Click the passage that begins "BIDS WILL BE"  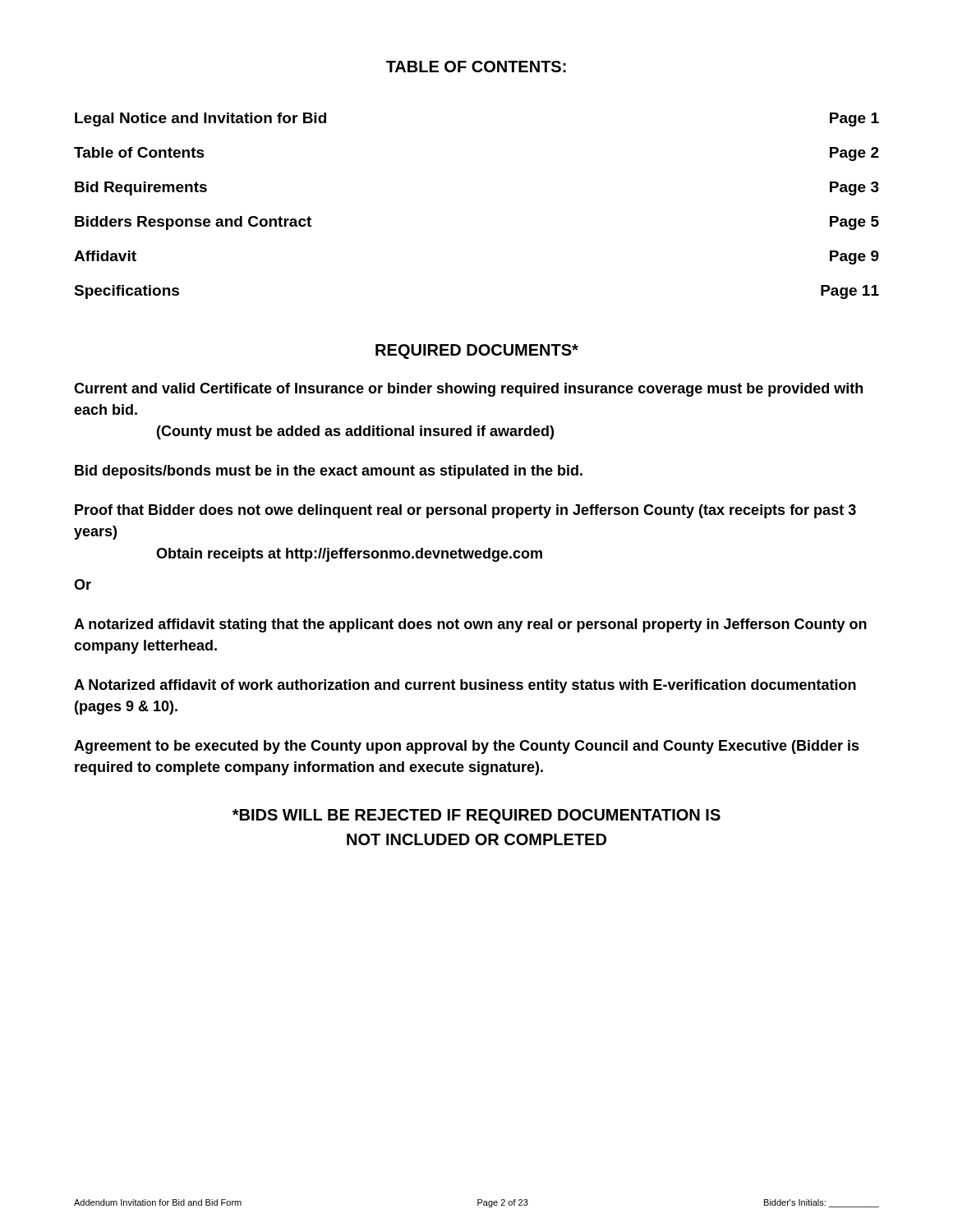(476, 827)
